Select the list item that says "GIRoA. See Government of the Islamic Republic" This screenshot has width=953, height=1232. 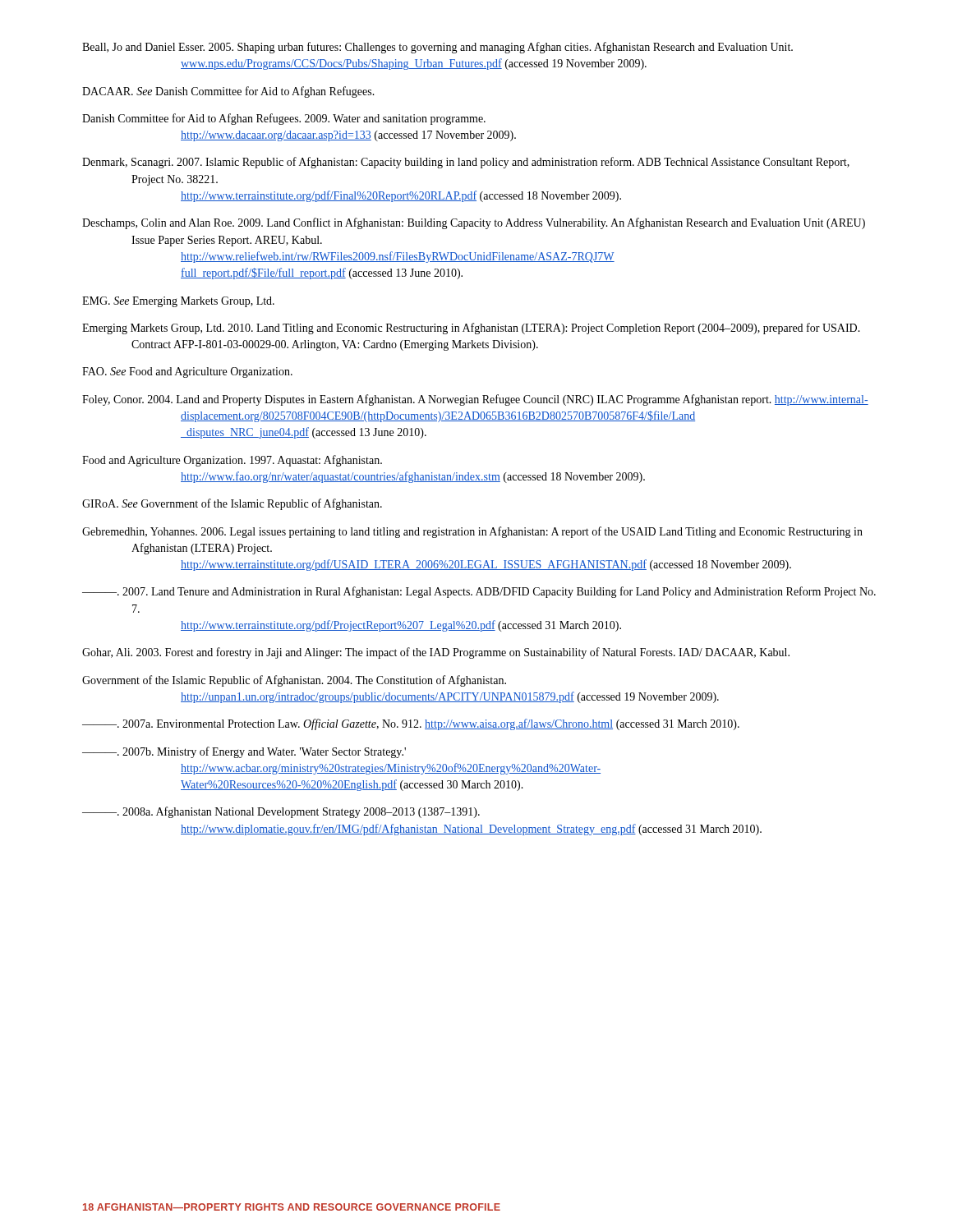pyautogui.click(x=232, y=504)
